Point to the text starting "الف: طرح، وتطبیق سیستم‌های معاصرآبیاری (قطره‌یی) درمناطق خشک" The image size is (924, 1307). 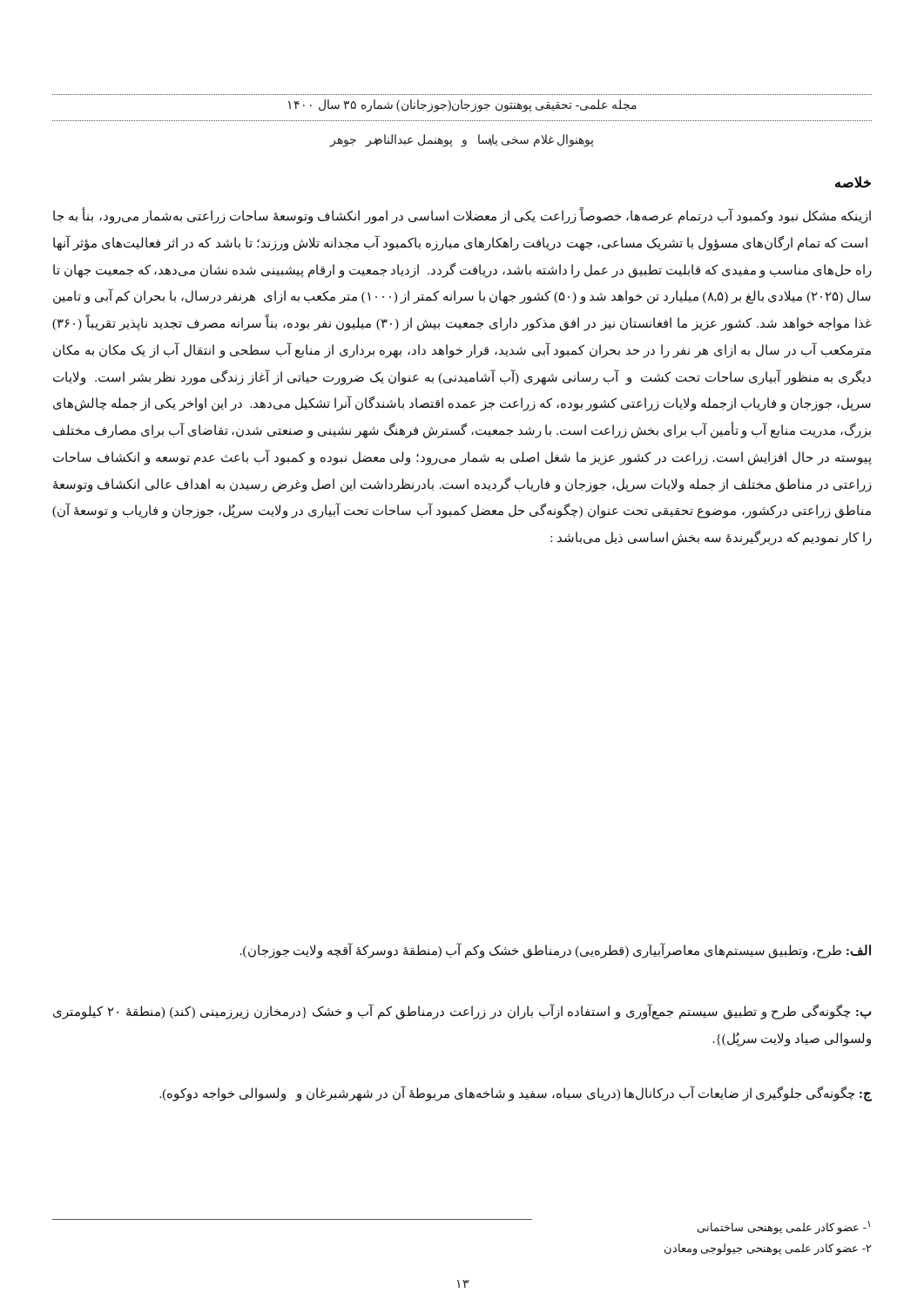tap(556, 951)
